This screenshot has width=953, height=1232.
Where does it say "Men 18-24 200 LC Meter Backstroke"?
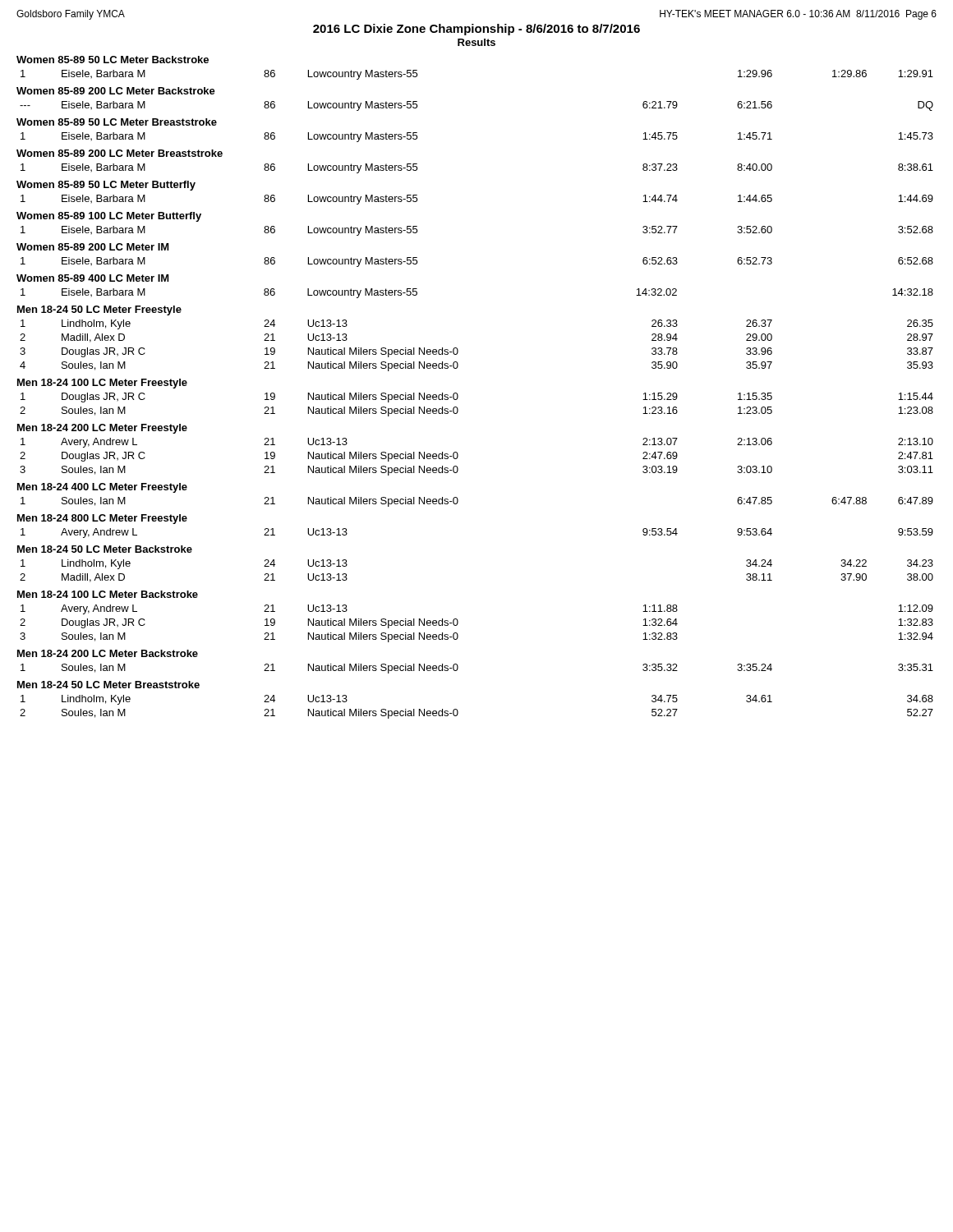[x=107, y=653]
